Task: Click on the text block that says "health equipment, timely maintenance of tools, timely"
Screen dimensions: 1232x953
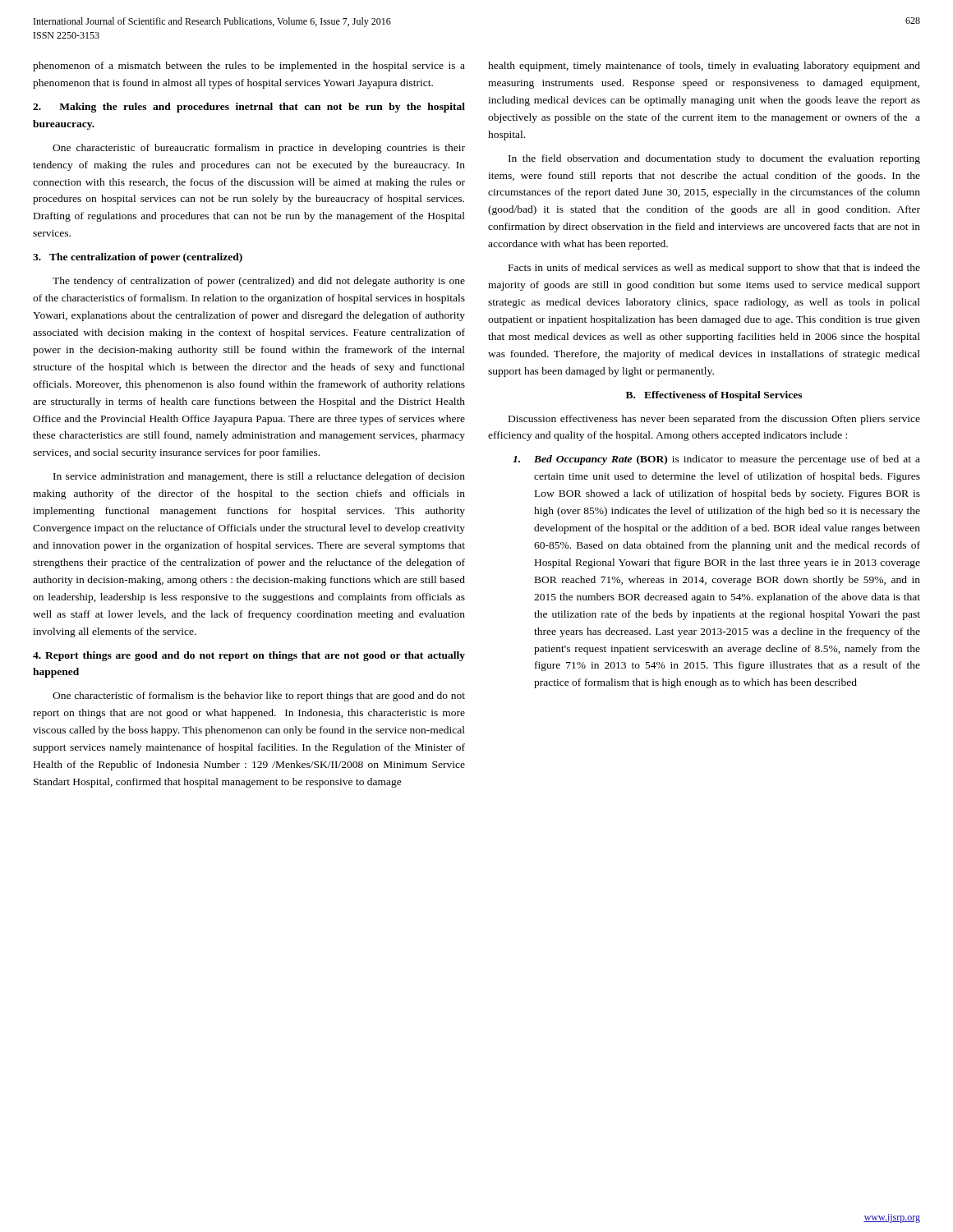Action: tap(704, 100)
